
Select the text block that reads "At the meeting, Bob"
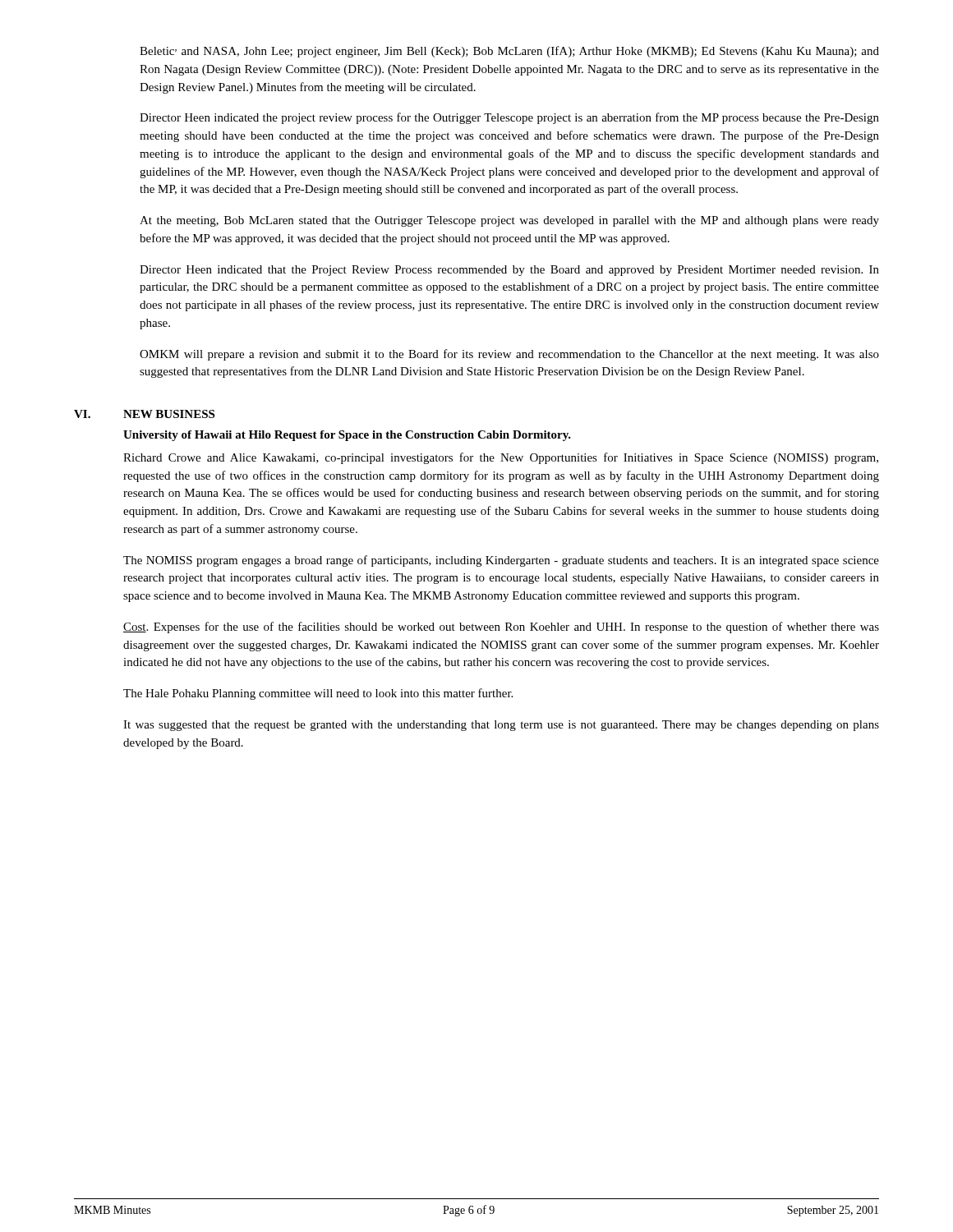[x=509, y=229]
